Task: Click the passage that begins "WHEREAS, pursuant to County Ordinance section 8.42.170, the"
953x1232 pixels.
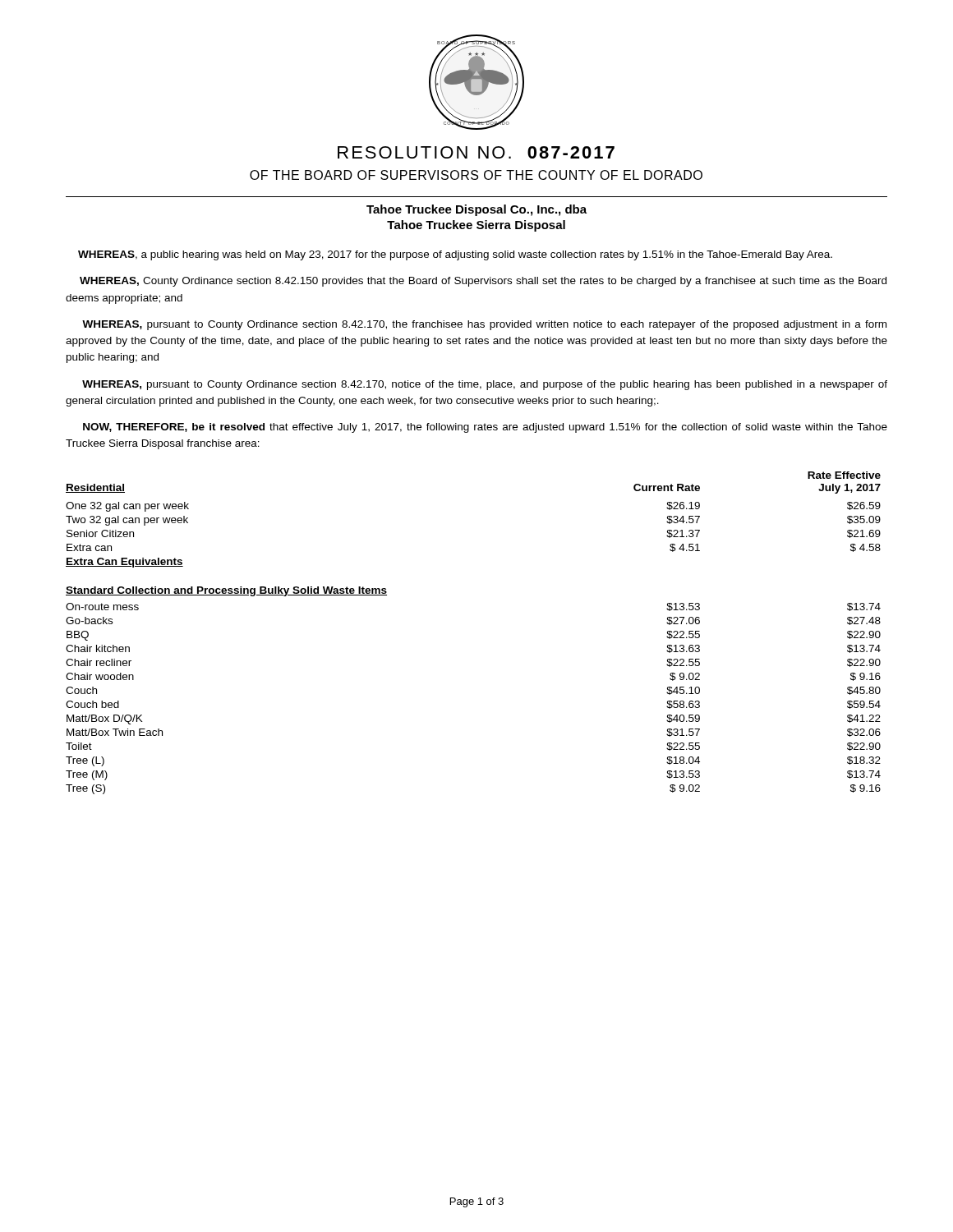Action: tap(476, 340)
